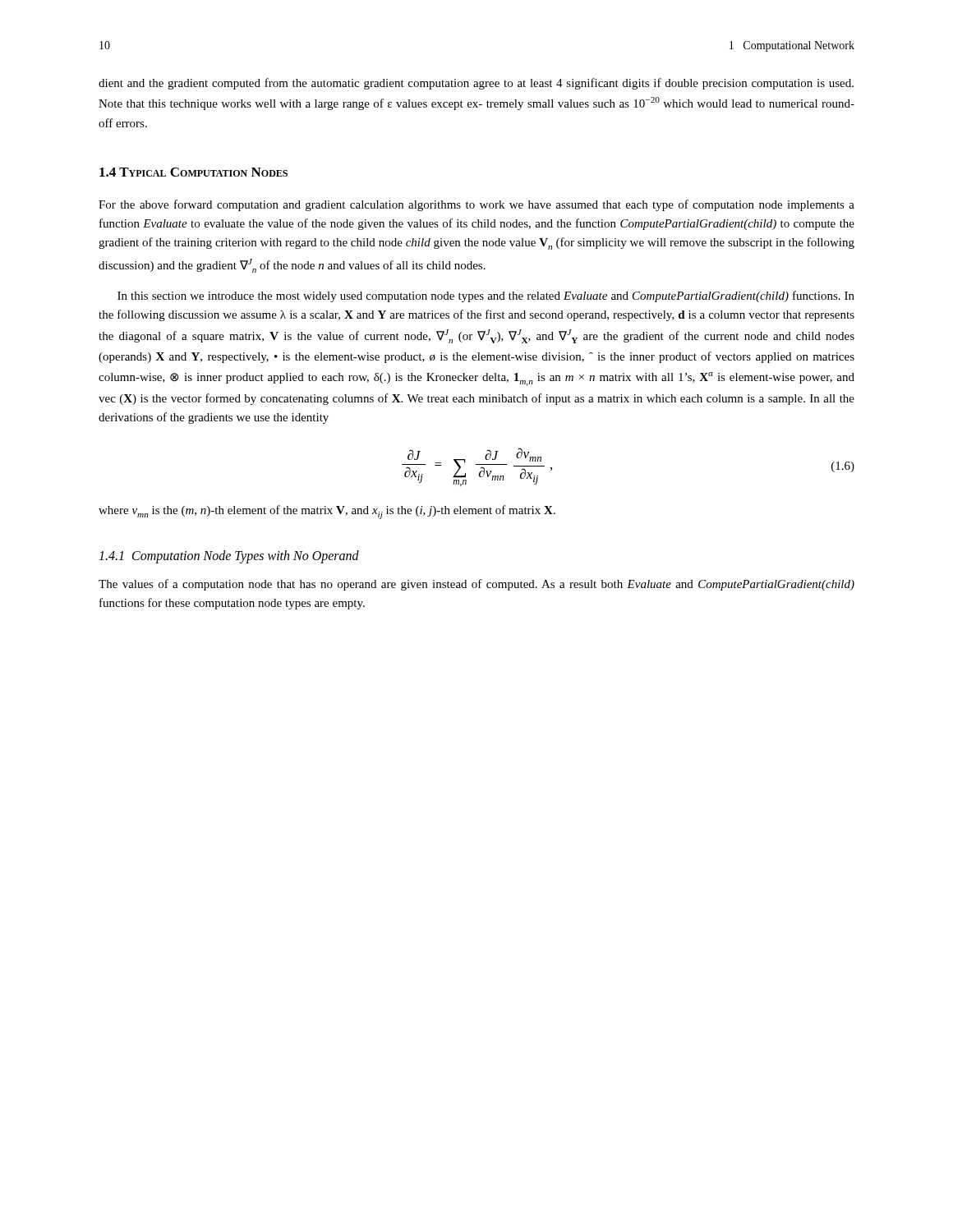Screen dimensions: 1232x953
Task: Locate the block of text that opens with "For the above forward computation and"
Action: click(476, 236)
